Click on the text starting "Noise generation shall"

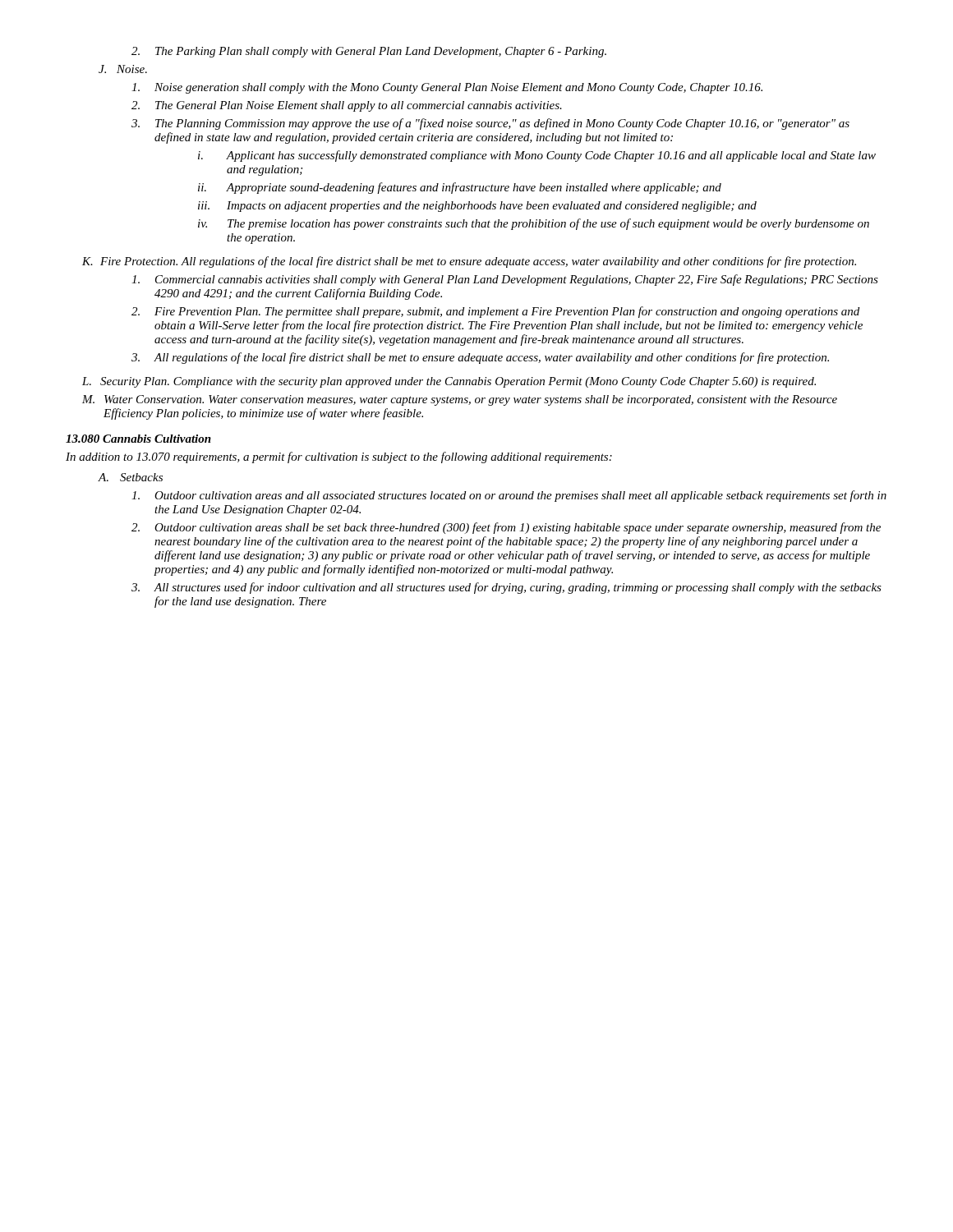click(x=509, y=87)
